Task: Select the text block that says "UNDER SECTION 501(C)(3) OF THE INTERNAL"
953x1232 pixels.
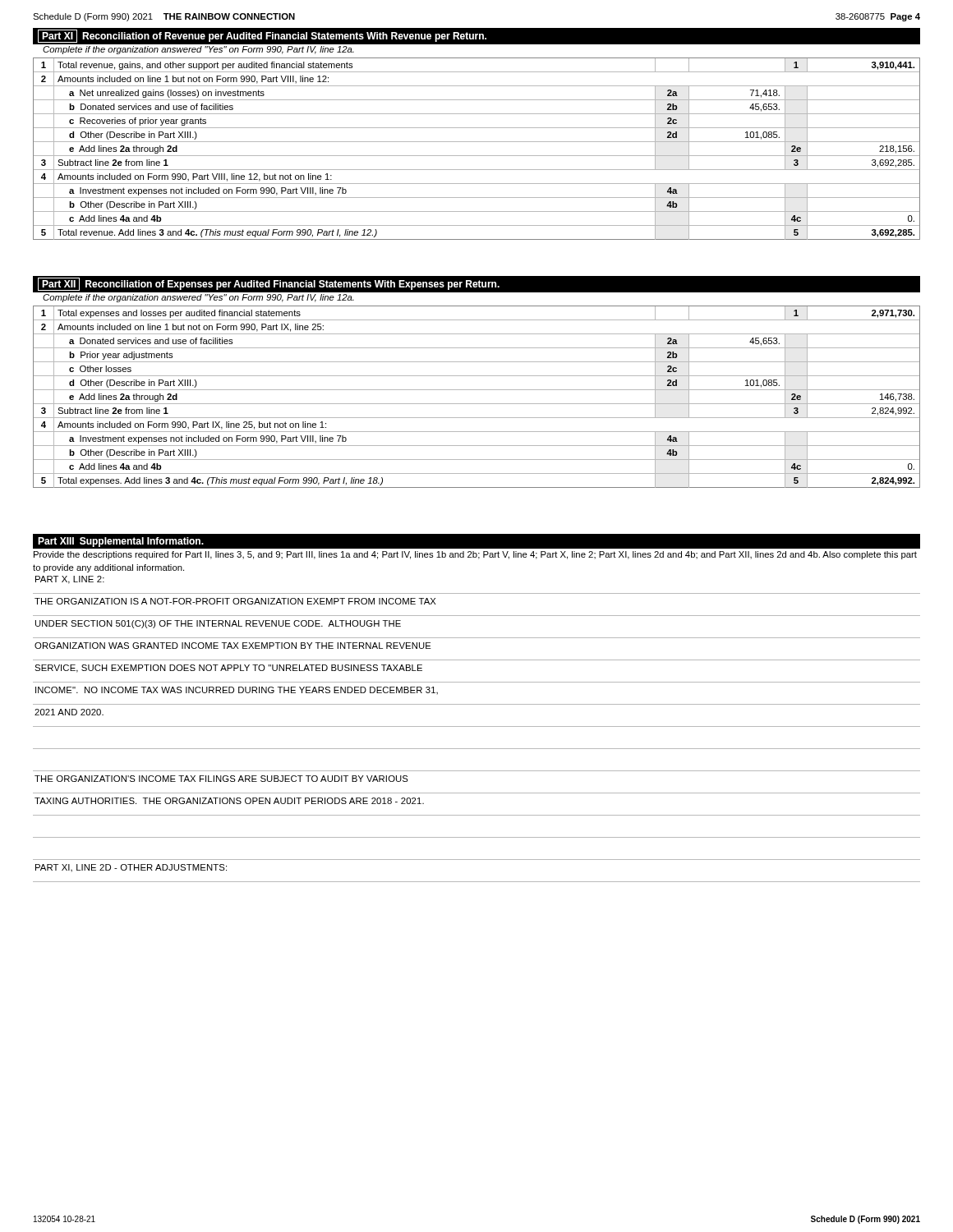Action: (218, 623)
